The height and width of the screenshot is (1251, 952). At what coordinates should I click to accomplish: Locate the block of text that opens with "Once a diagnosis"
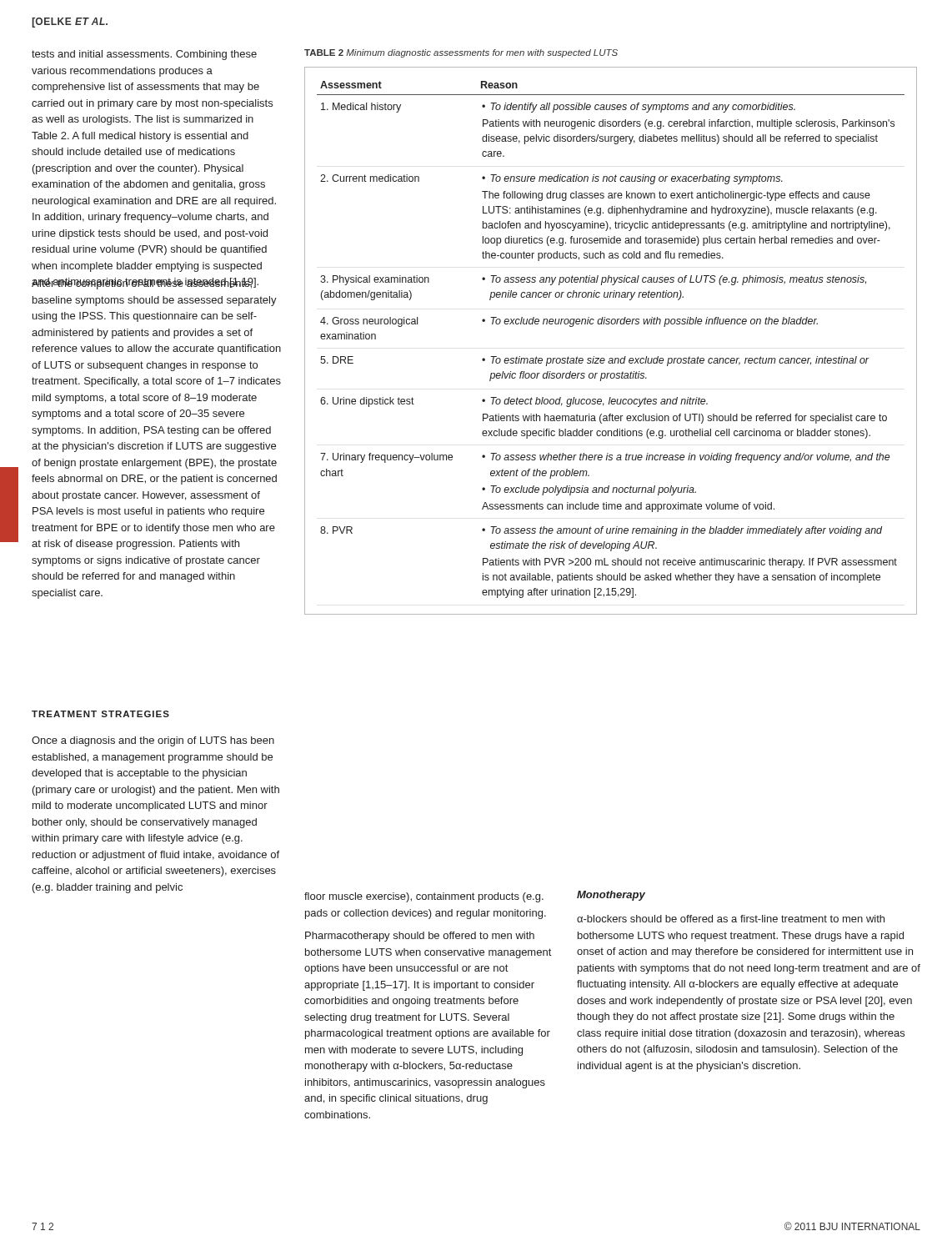point(157,814)
